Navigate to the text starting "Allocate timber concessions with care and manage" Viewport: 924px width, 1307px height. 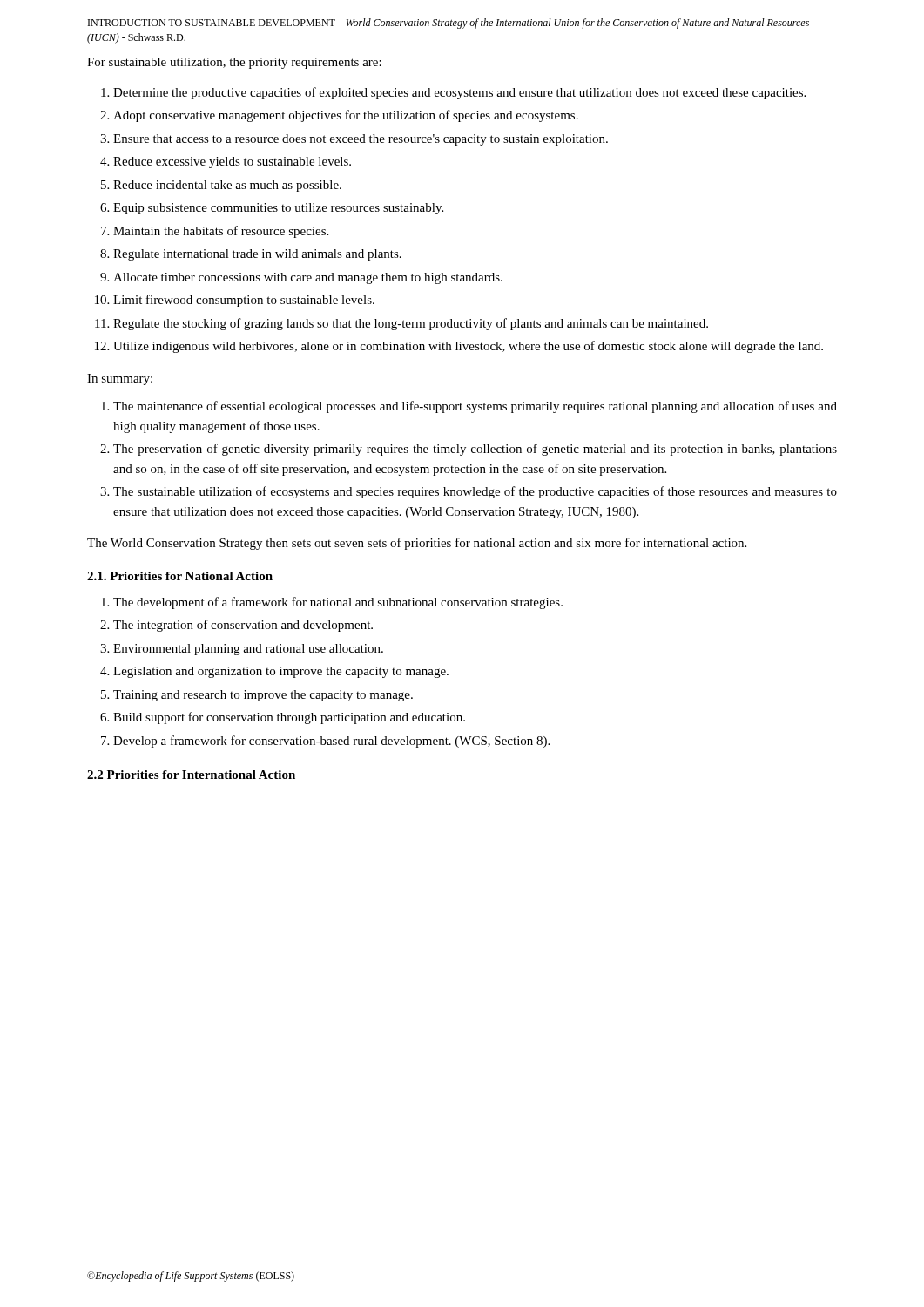[475, 277]
